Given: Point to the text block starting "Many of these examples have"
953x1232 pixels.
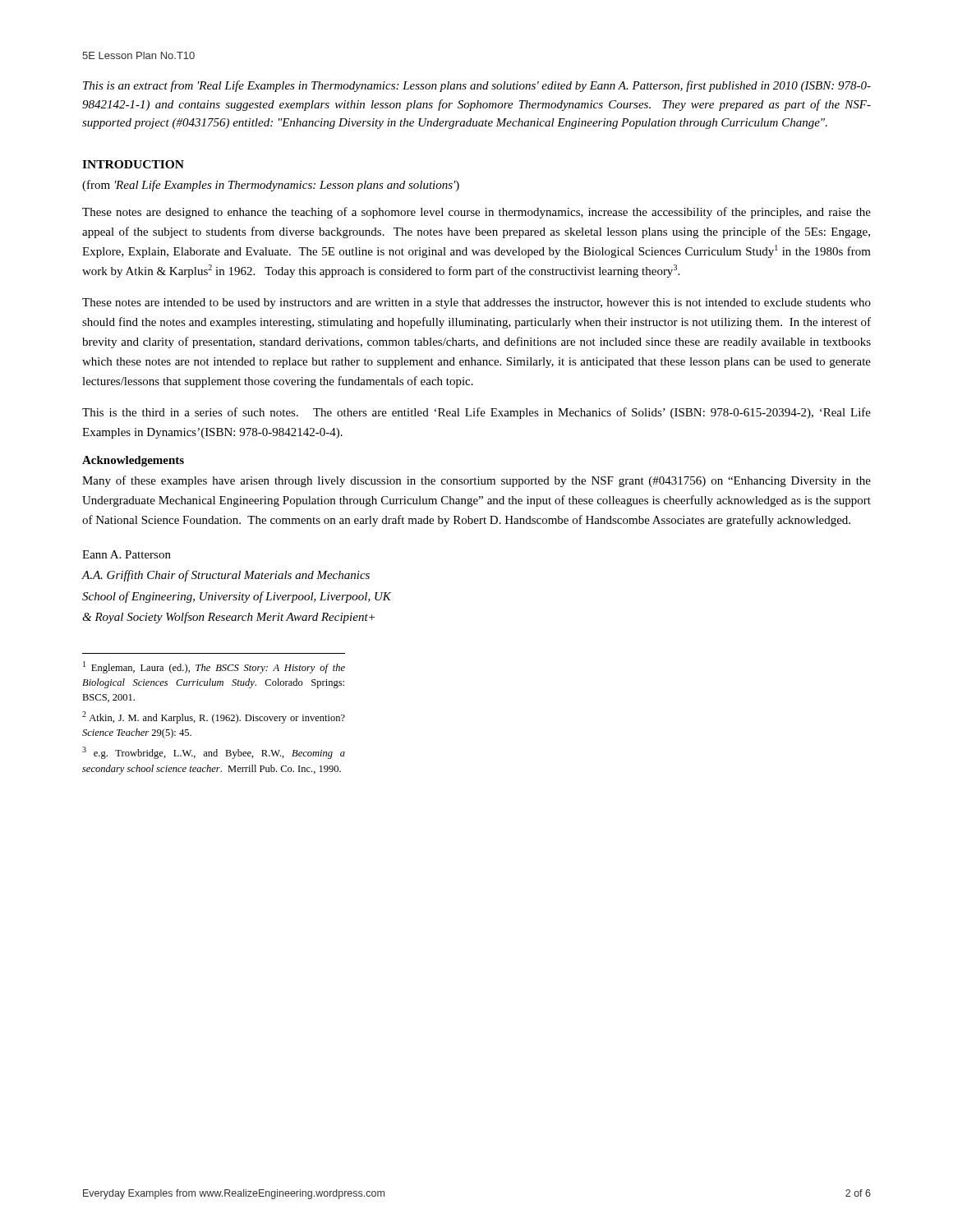Looking at the screenshot, I should click(476, 500).
